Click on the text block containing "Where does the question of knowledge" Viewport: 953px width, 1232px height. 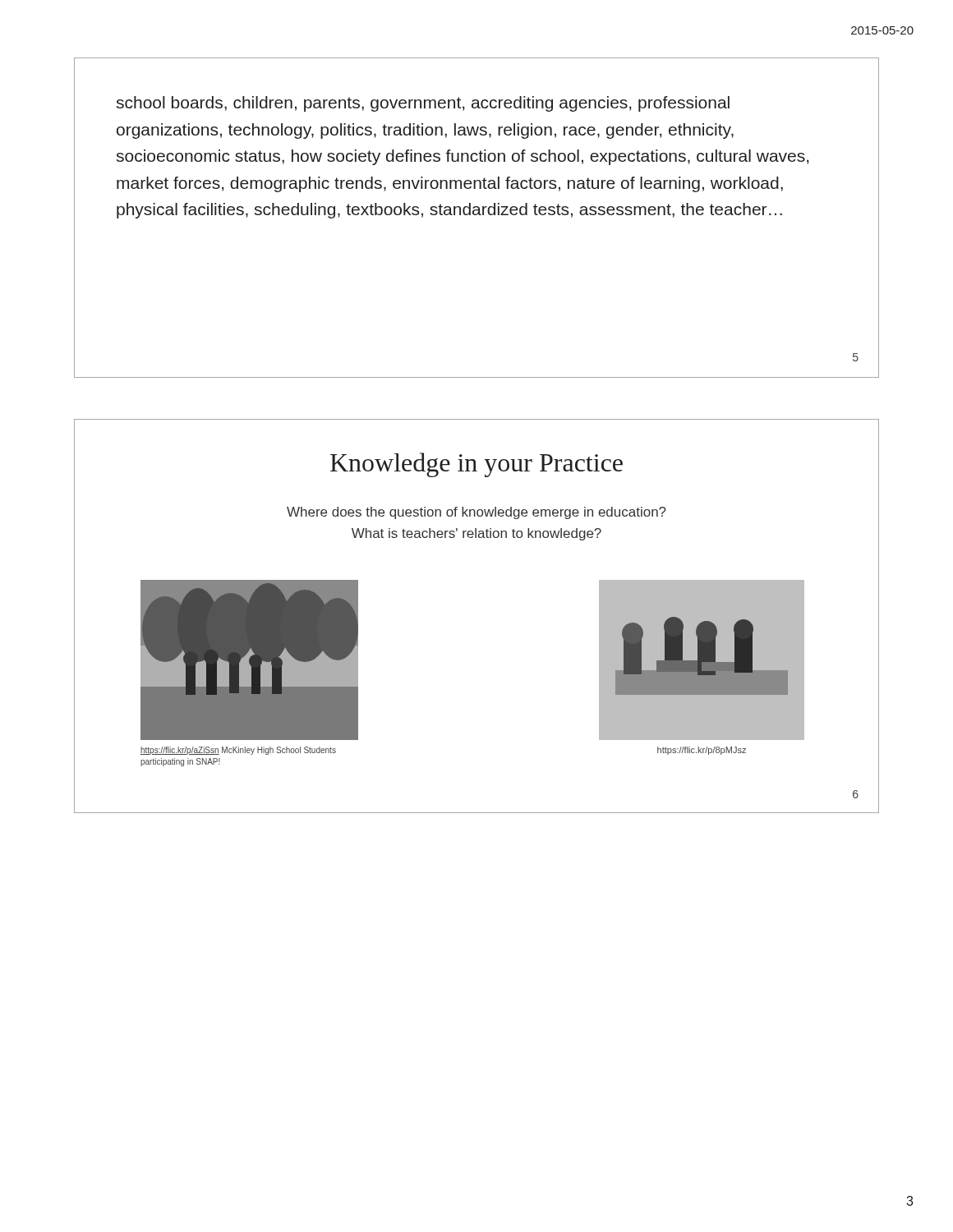(x=476, y=523)
